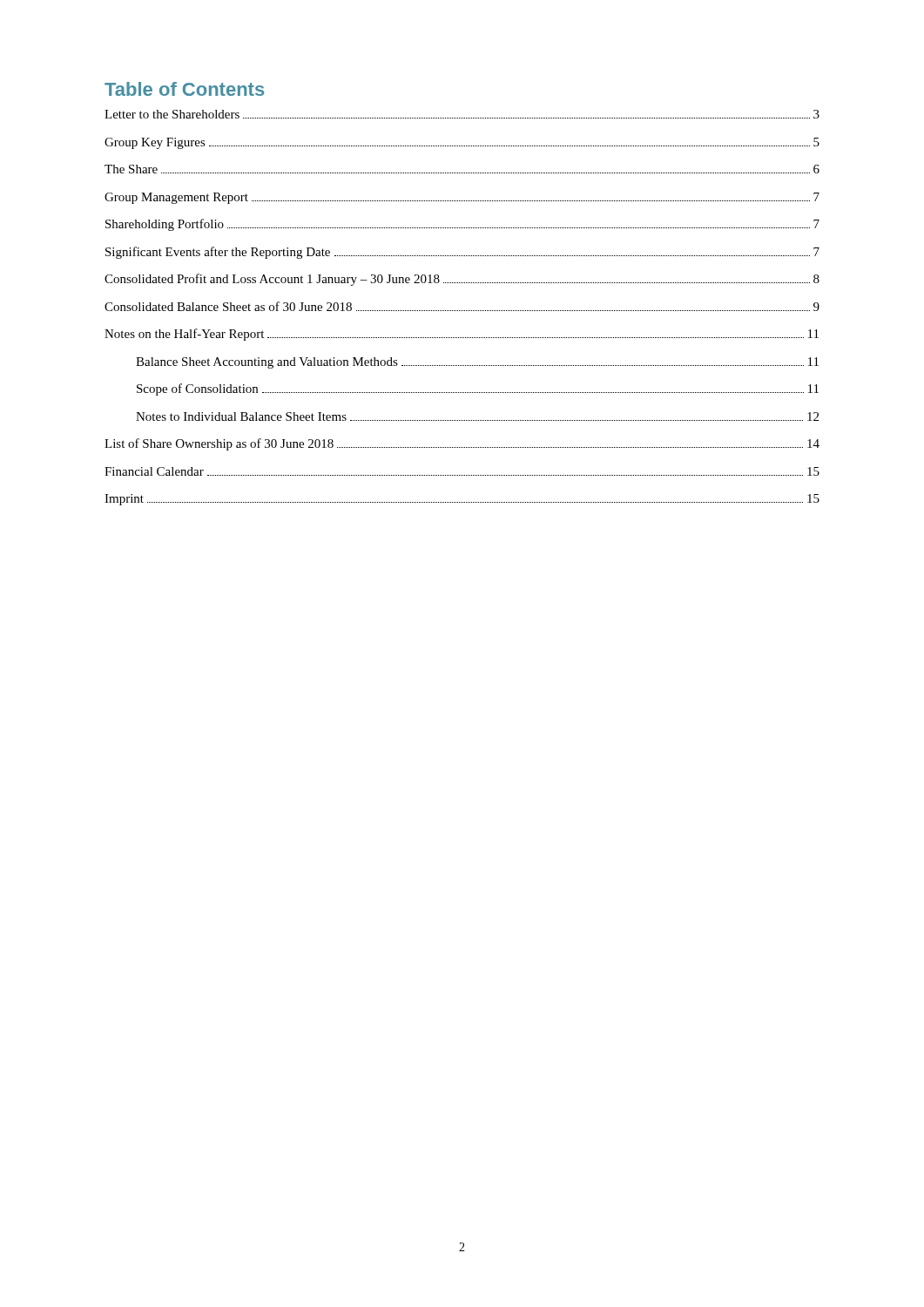924x1307 pixels.
Task: Locate the text block starting "Letter to the Shareholders"
Action: [462, 115]
